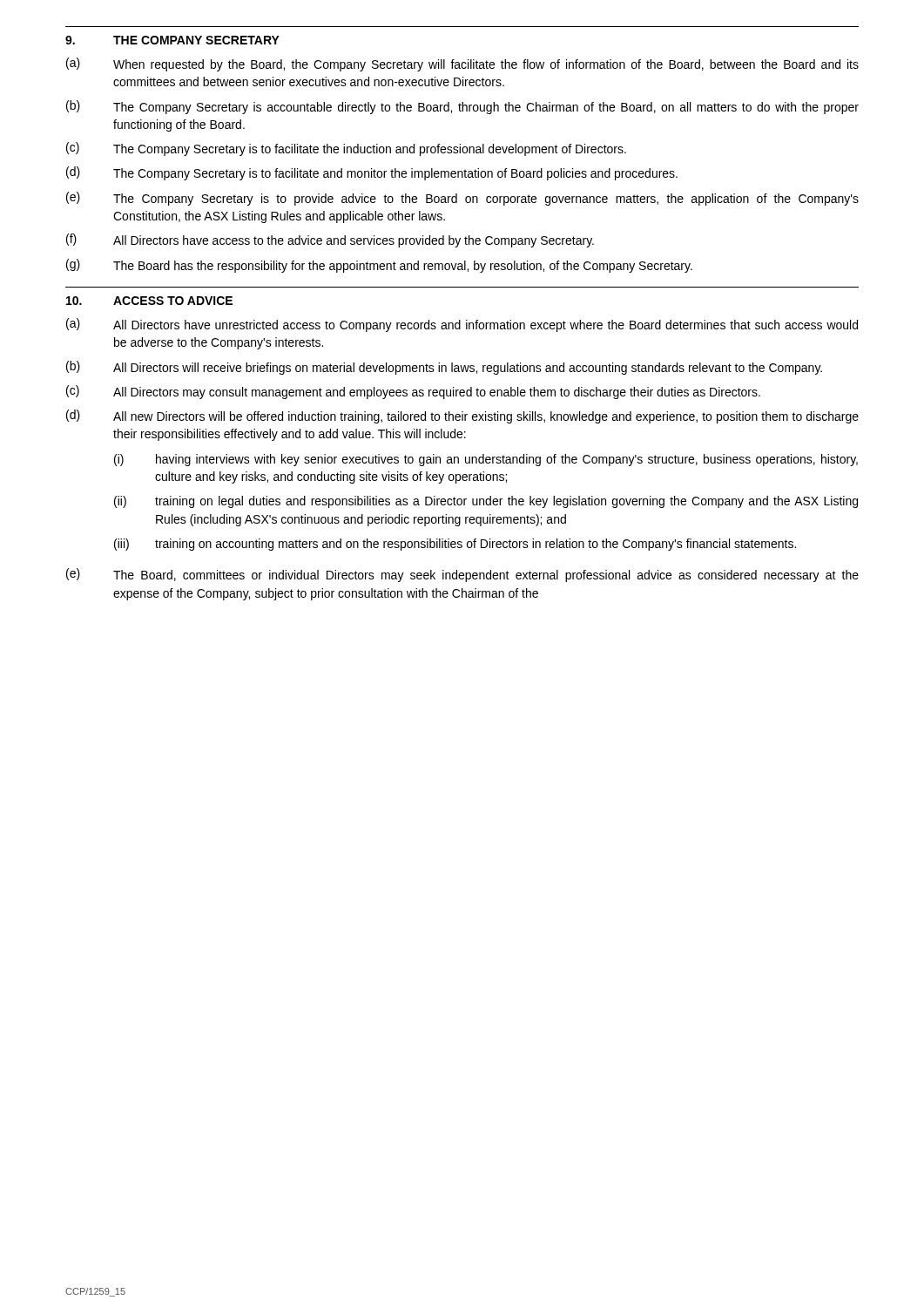This screenshot has width=924, height=1307.
Task: Click on the text starting "9. THE COMPANY SECRETARY"
Action: click(x=172, y=40)
